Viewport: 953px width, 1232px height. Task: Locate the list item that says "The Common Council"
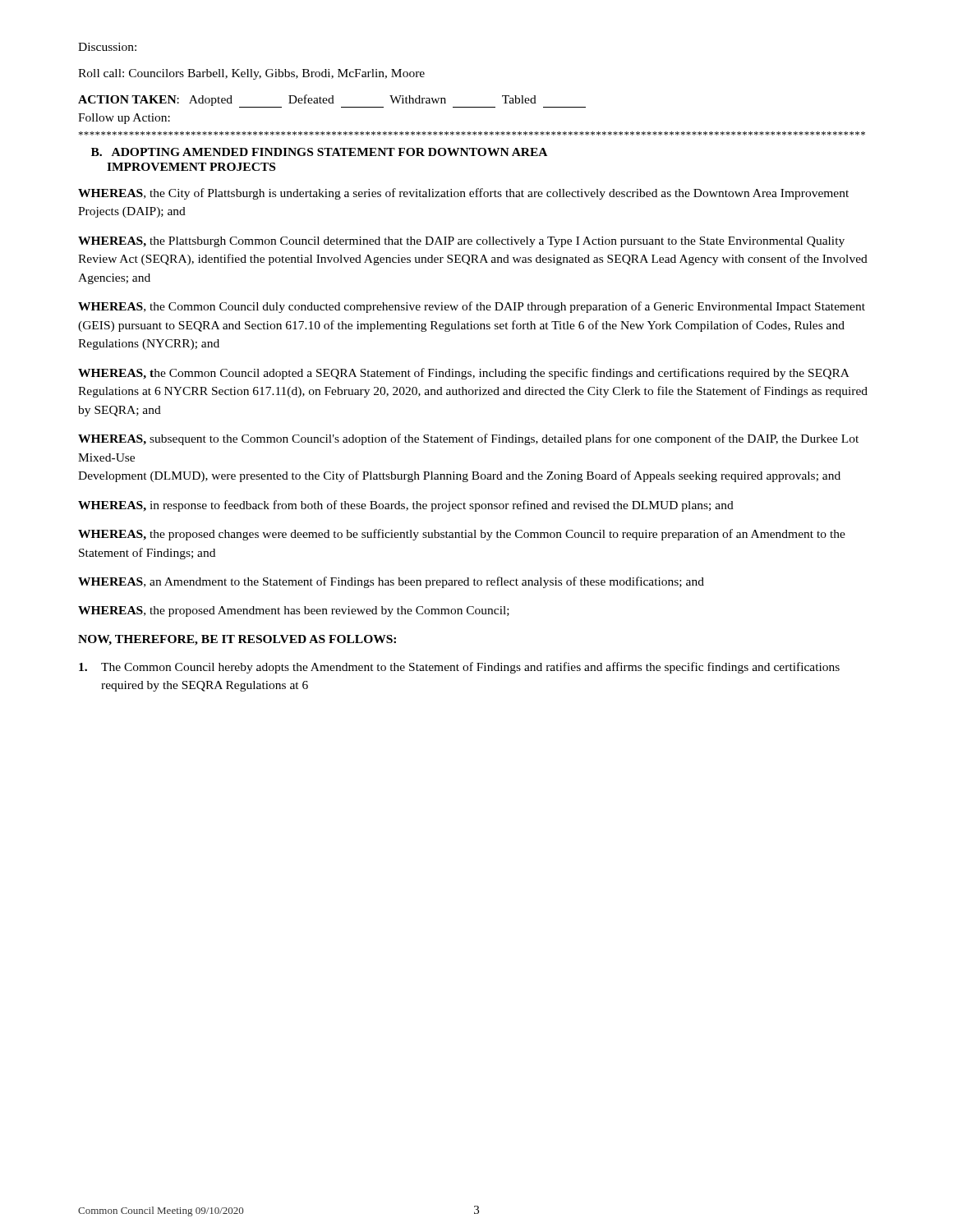(476, 676)
